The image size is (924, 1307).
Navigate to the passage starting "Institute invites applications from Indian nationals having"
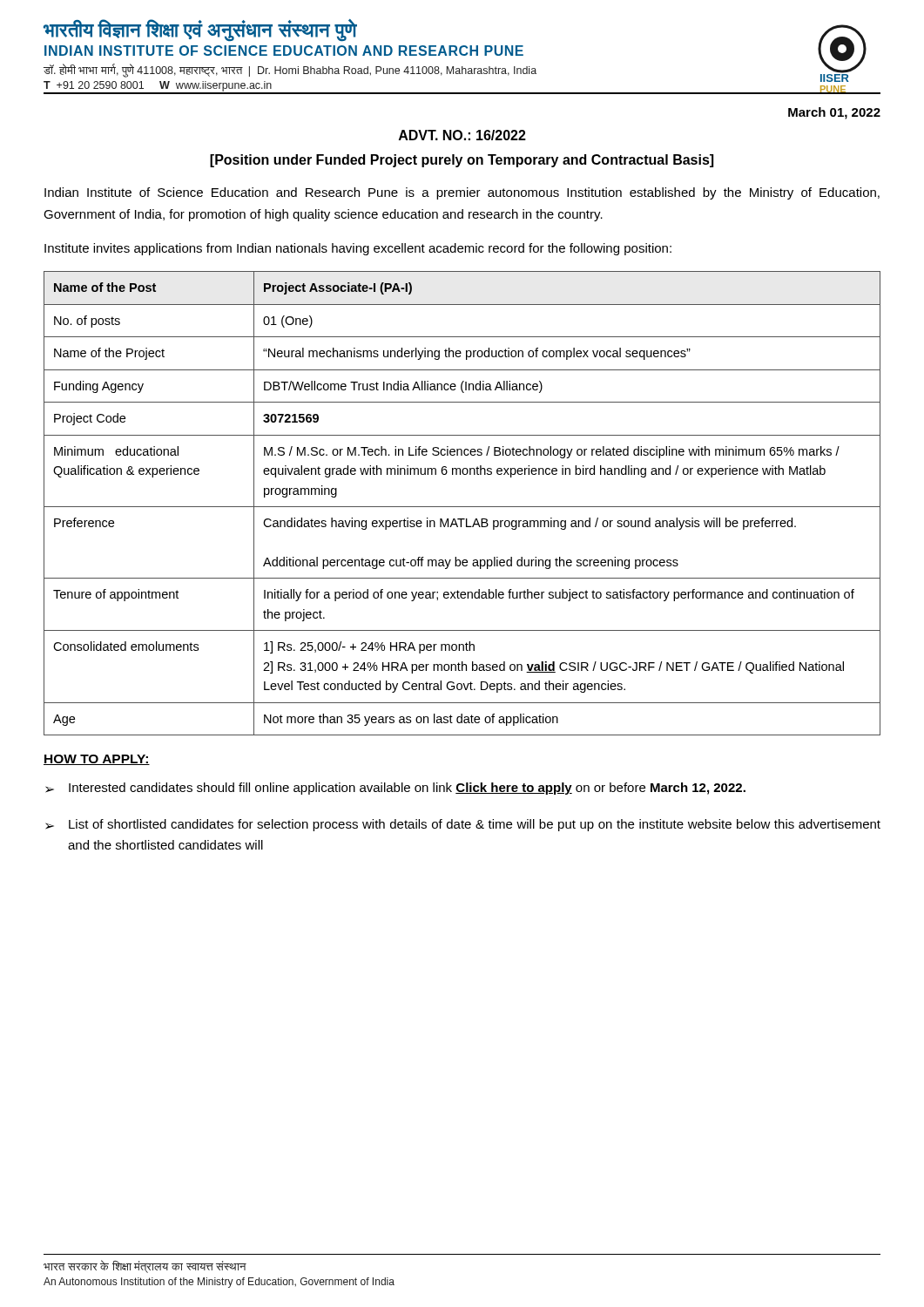coord(358,247)
